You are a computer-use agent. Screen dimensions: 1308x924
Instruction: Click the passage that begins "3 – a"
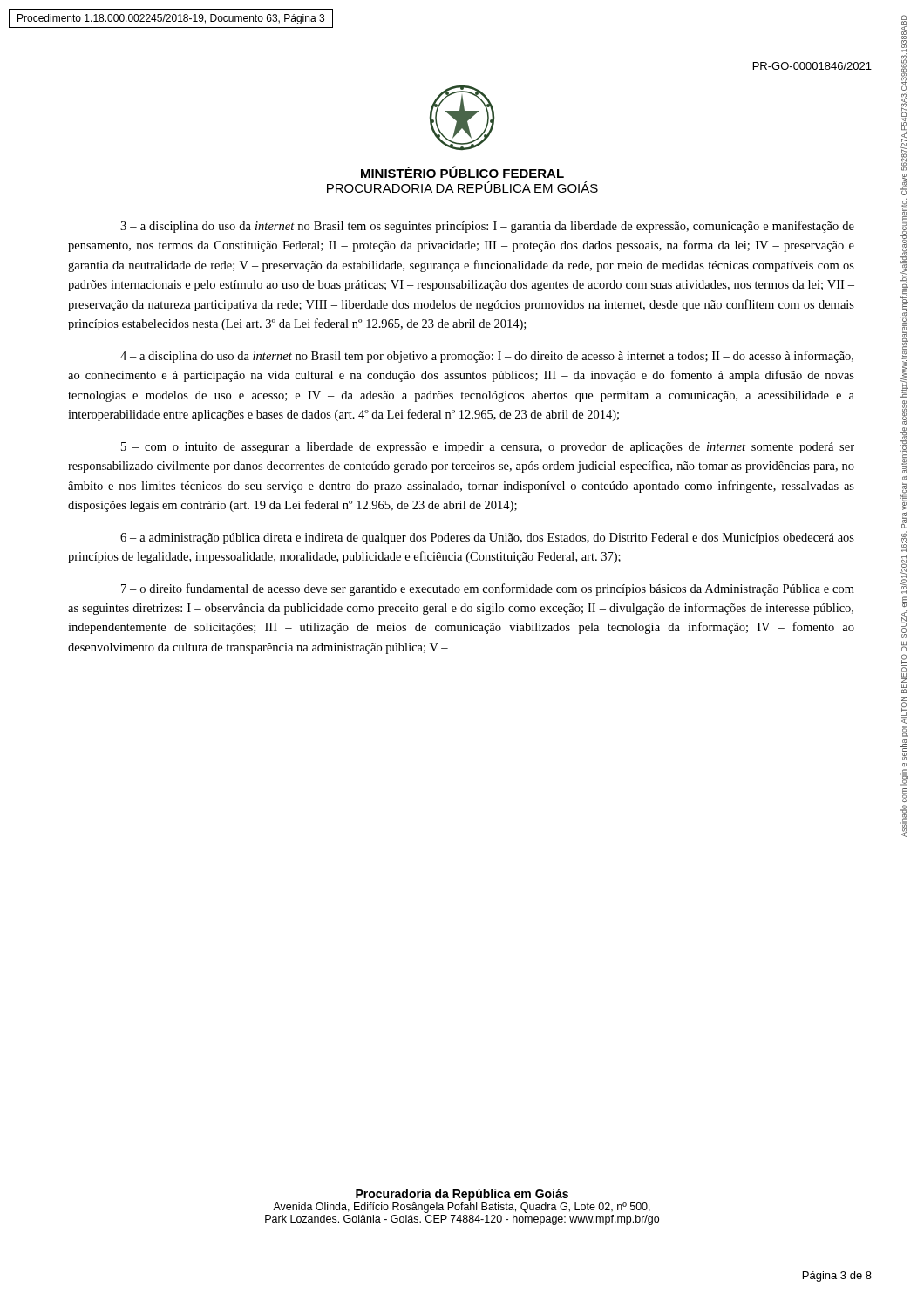[461, 275]
